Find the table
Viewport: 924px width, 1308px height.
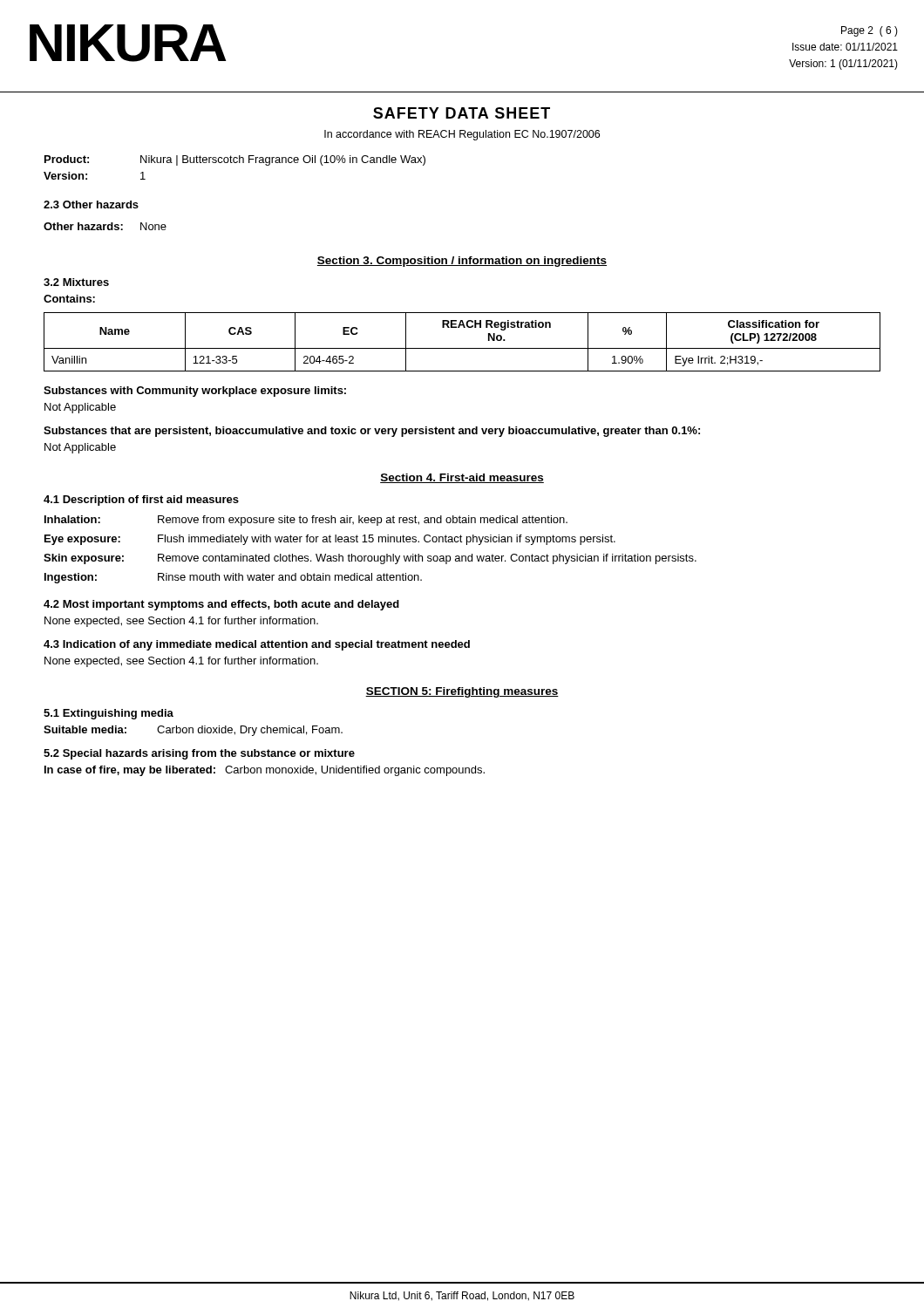pos(462,342)
